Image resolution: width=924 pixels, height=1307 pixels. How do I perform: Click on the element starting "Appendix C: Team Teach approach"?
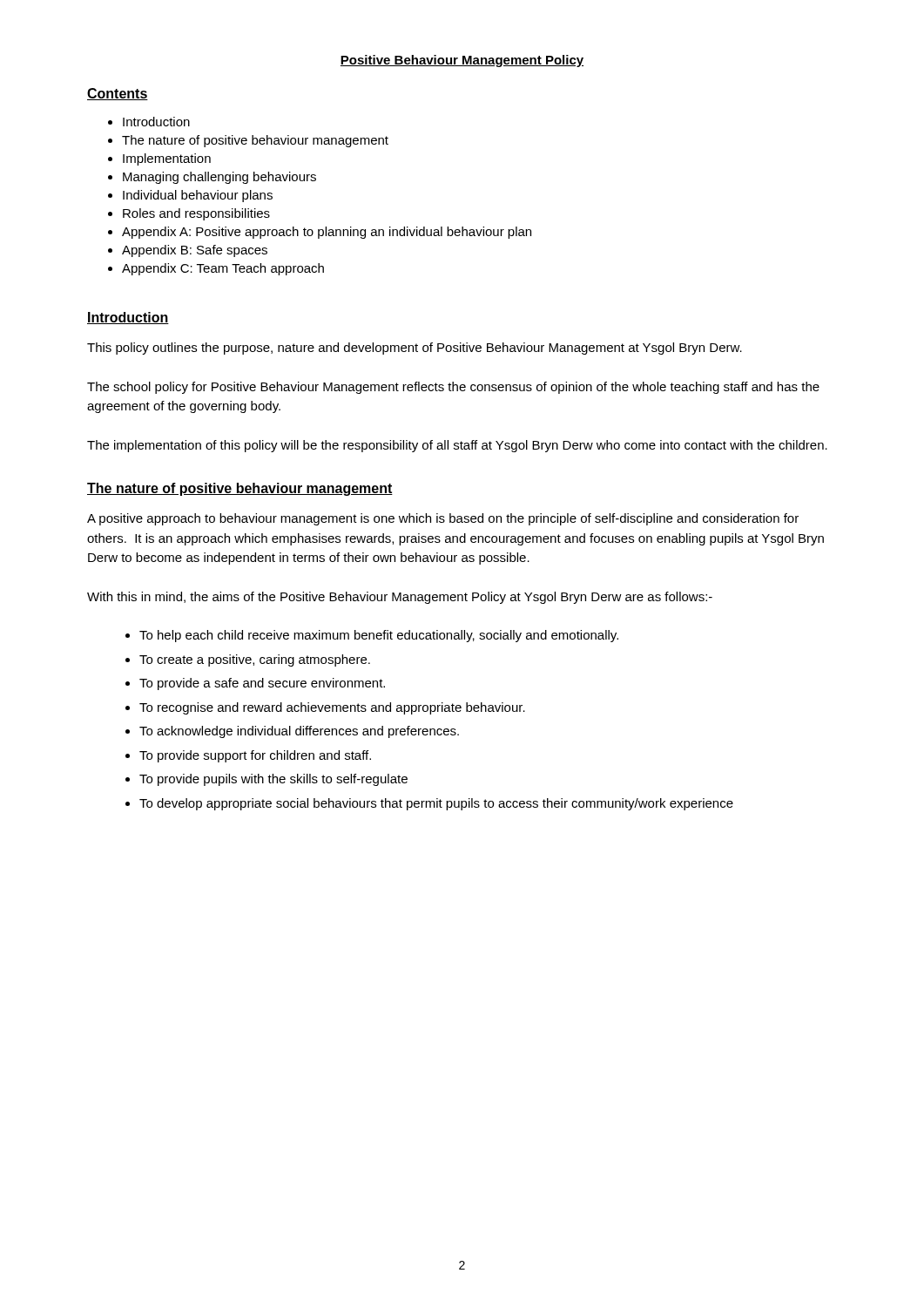[223, 268]
